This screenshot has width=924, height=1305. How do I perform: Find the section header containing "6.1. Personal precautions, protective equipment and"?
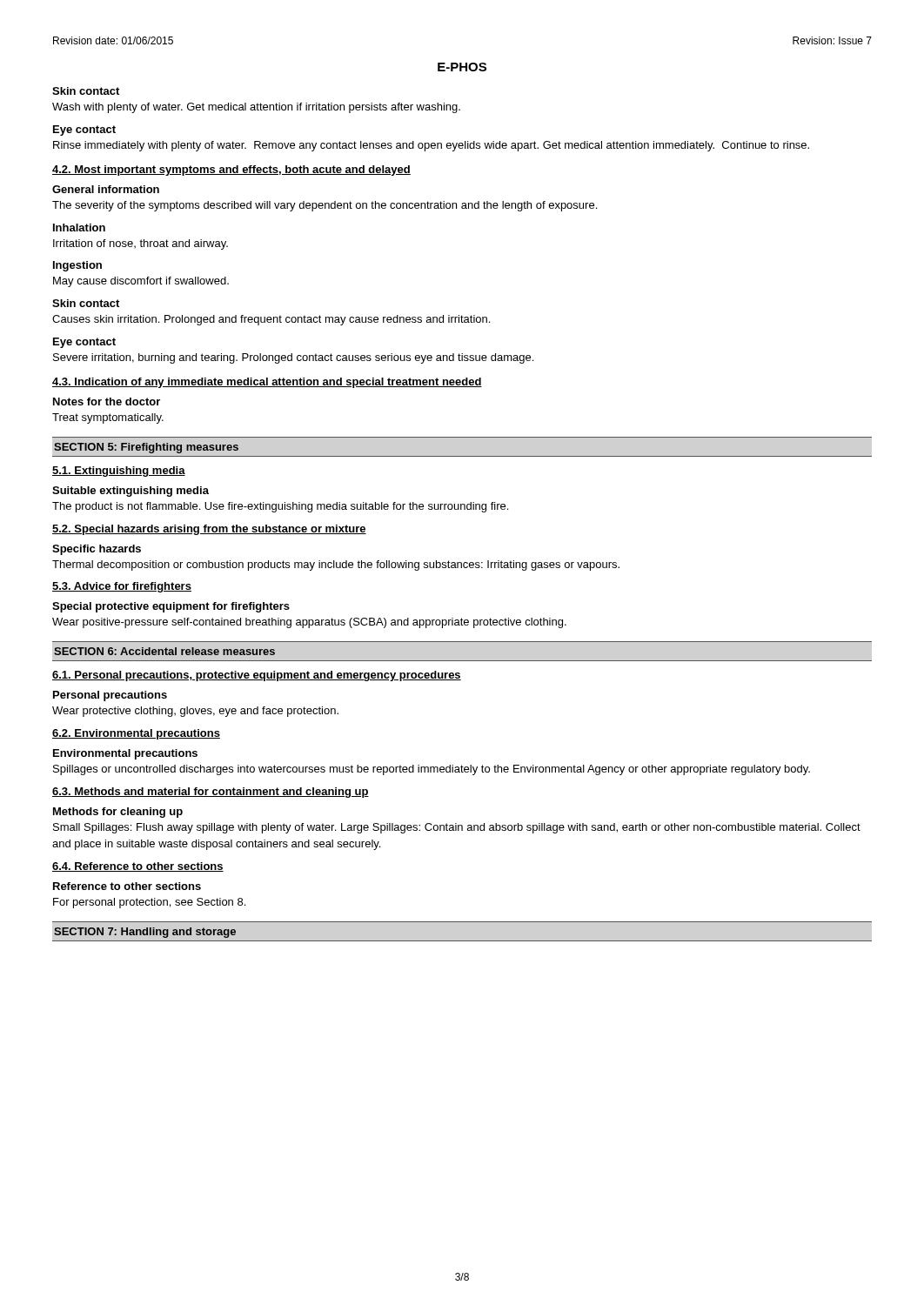point(257,675)
